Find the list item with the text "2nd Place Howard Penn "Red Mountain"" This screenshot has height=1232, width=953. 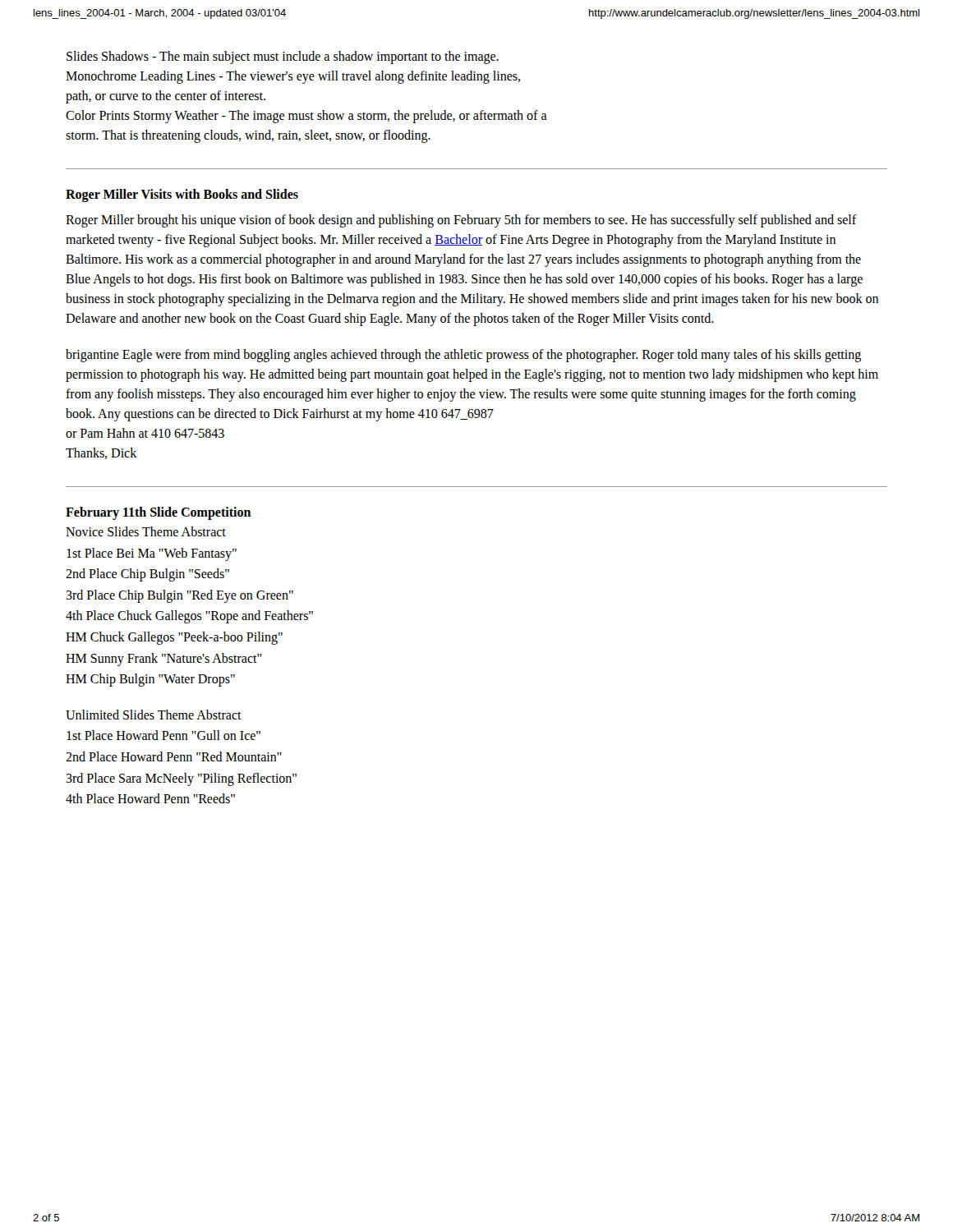(174, 757)
